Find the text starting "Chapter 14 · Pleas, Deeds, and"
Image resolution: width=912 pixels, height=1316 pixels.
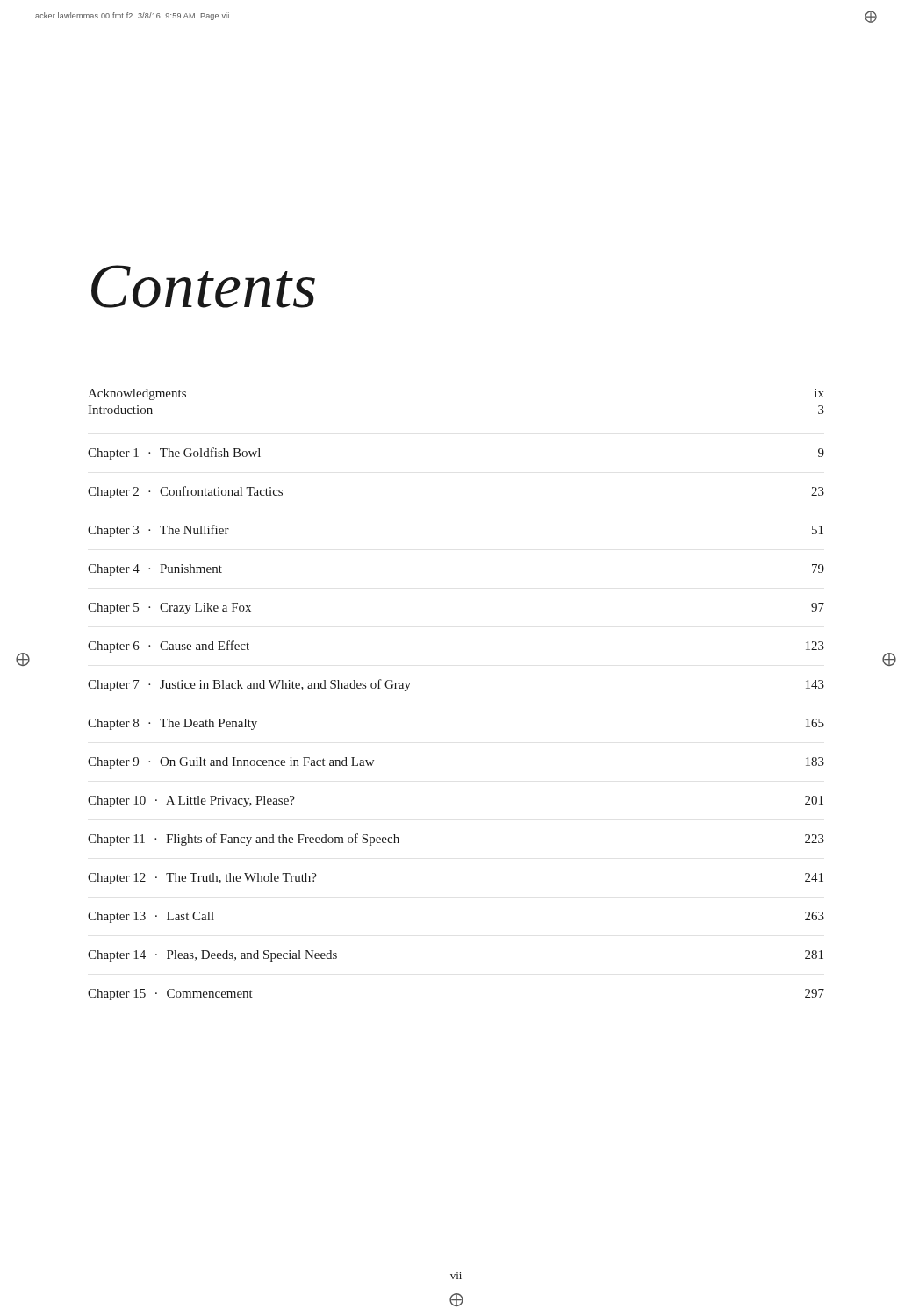click(213, 956)
